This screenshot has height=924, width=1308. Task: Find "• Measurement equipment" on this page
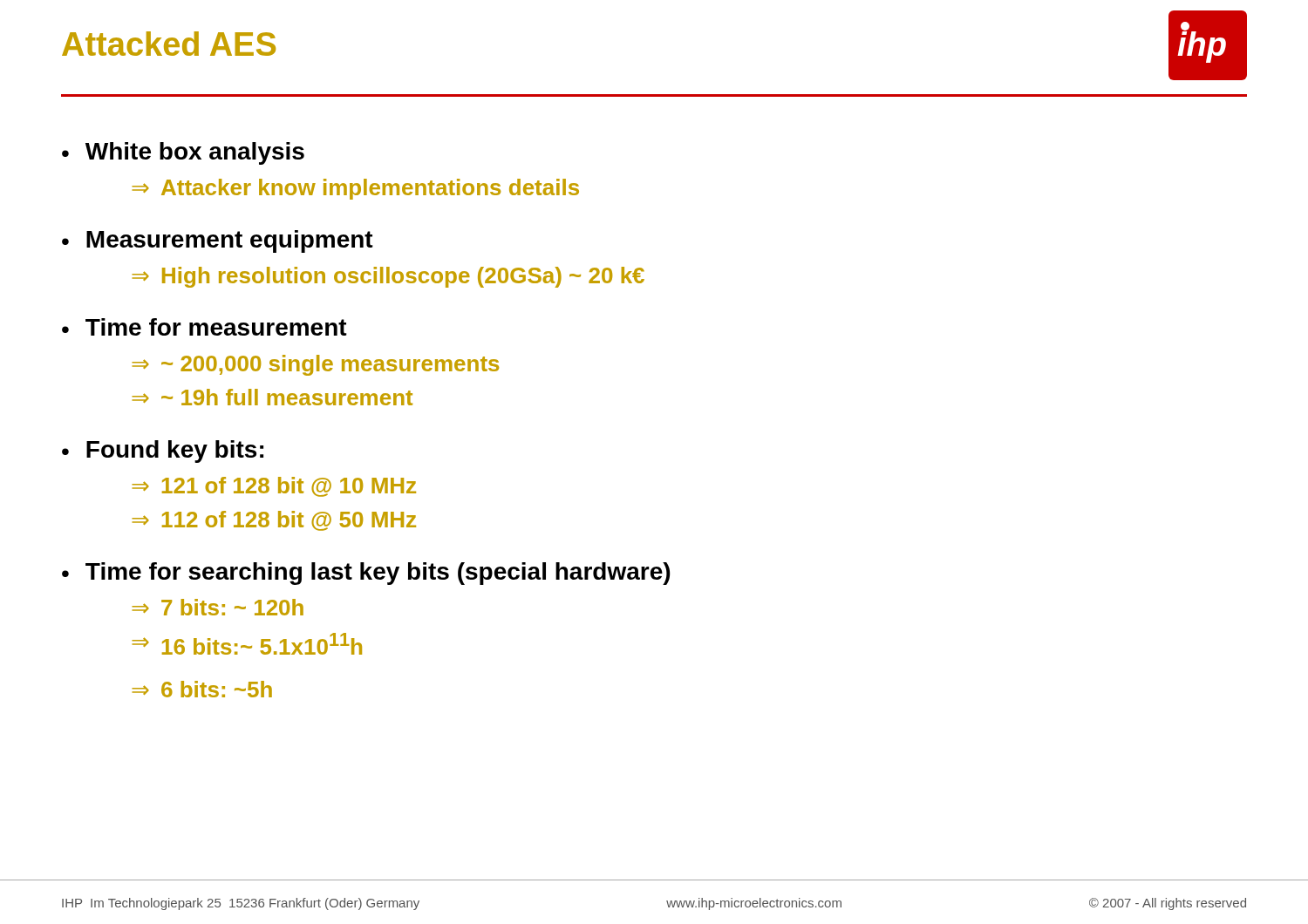[x=217, y=241]
